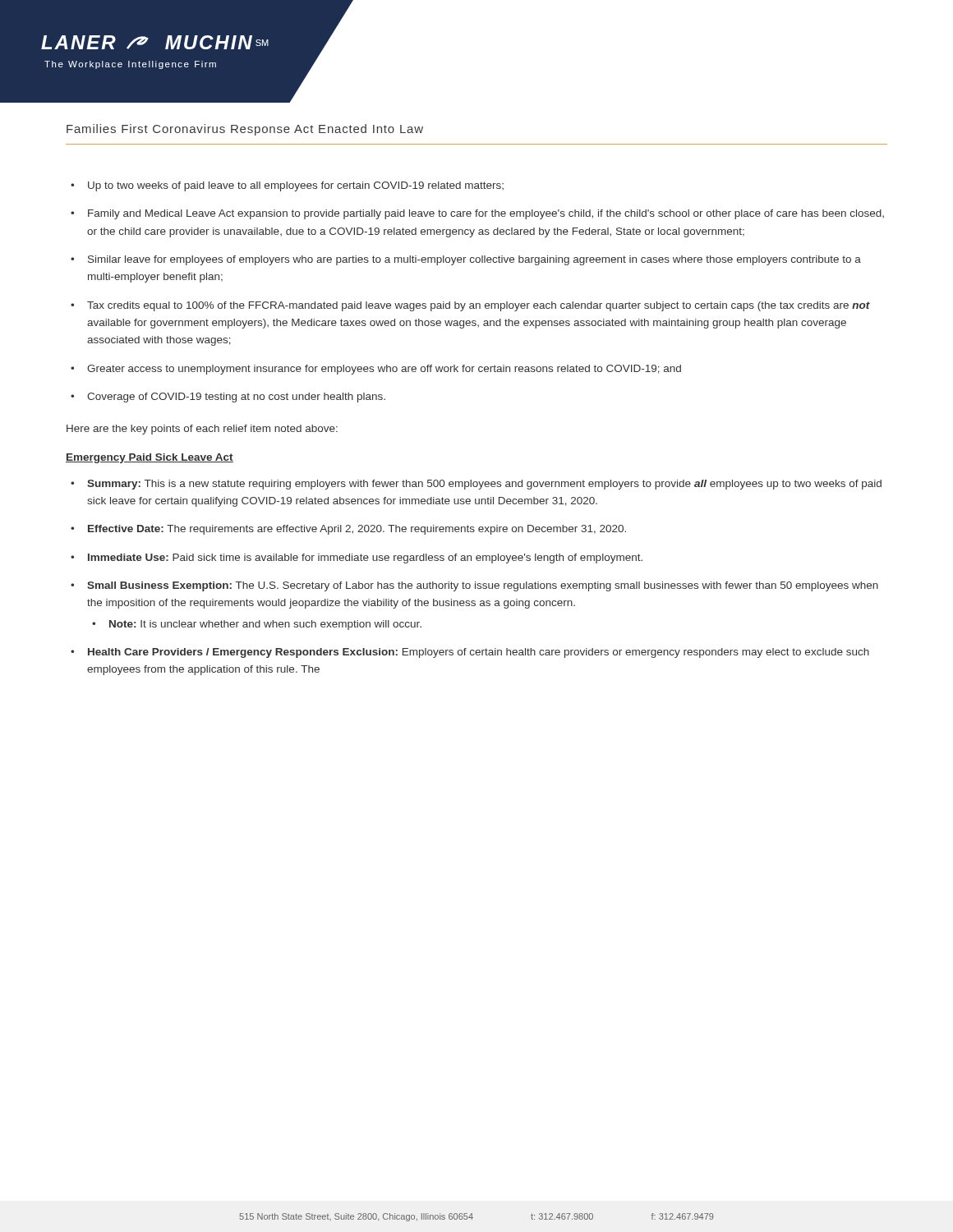Click on the list item with the text "• Note: It is unclear whether and when"
953x1232 pixels.
257,624
